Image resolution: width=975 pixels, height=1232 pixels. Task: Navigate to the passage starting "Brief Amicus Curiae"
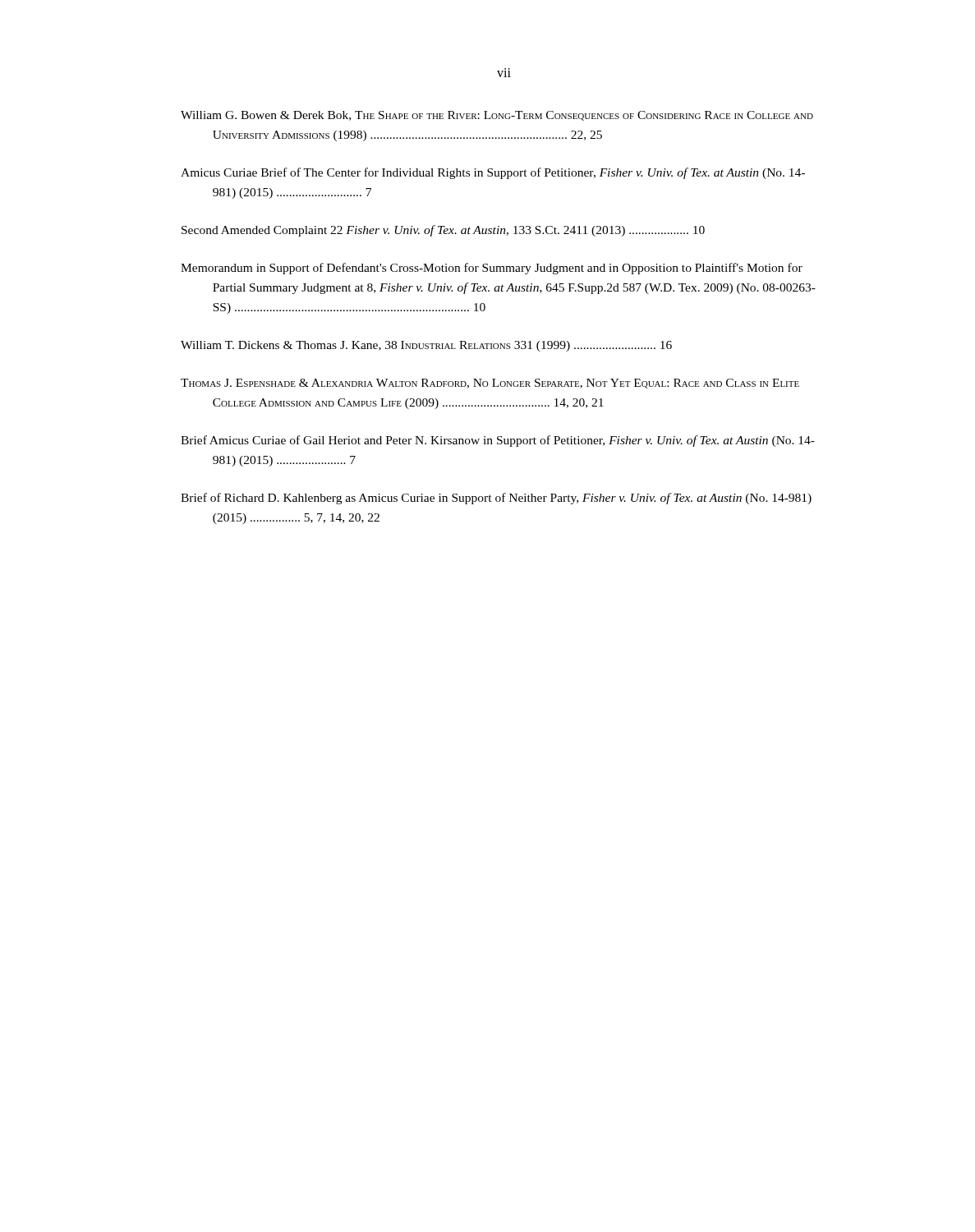[x=498, y=450]
